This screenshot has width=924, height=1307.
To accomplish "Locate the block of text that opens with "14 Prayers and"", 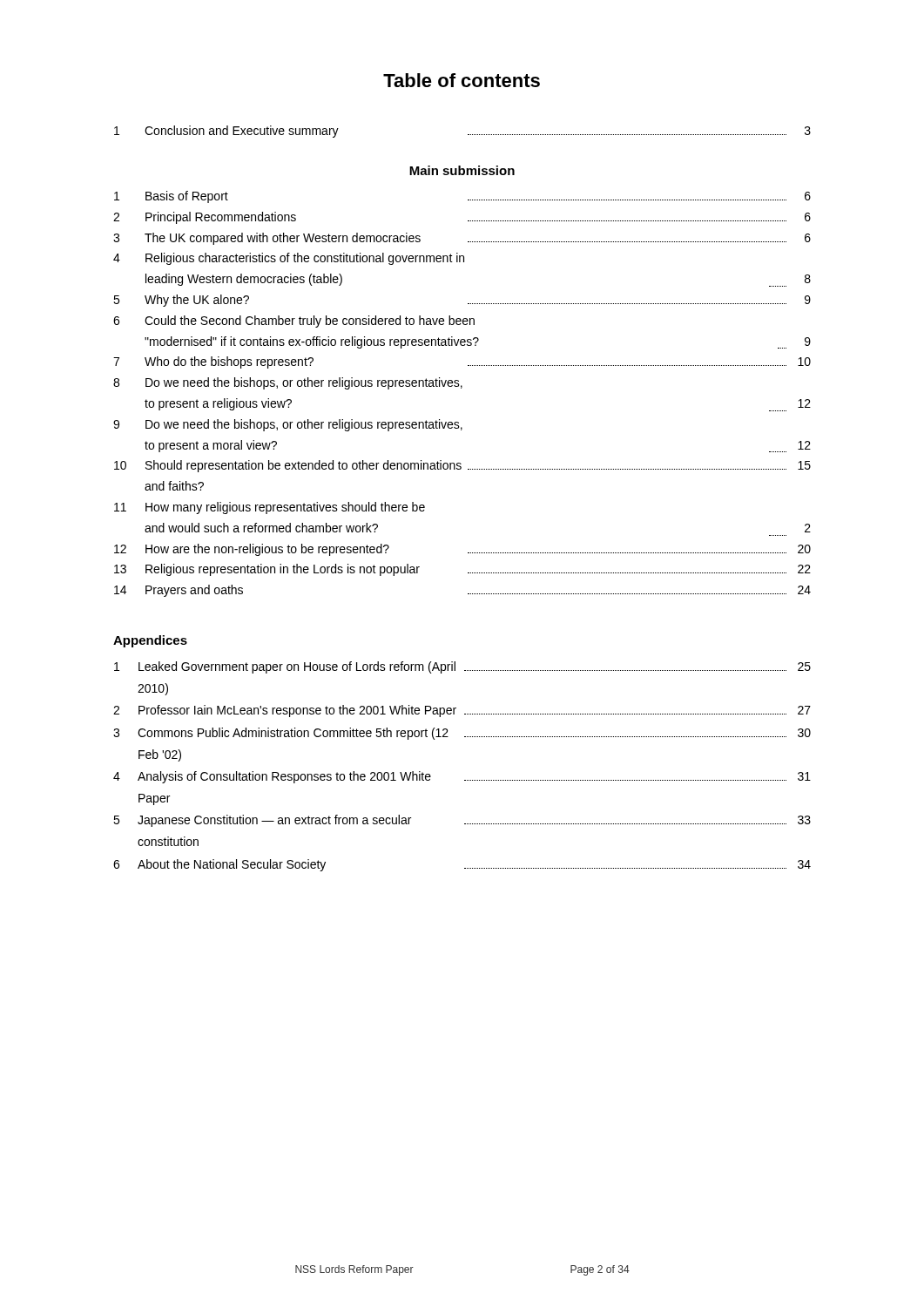I will [x=462, y=591].
